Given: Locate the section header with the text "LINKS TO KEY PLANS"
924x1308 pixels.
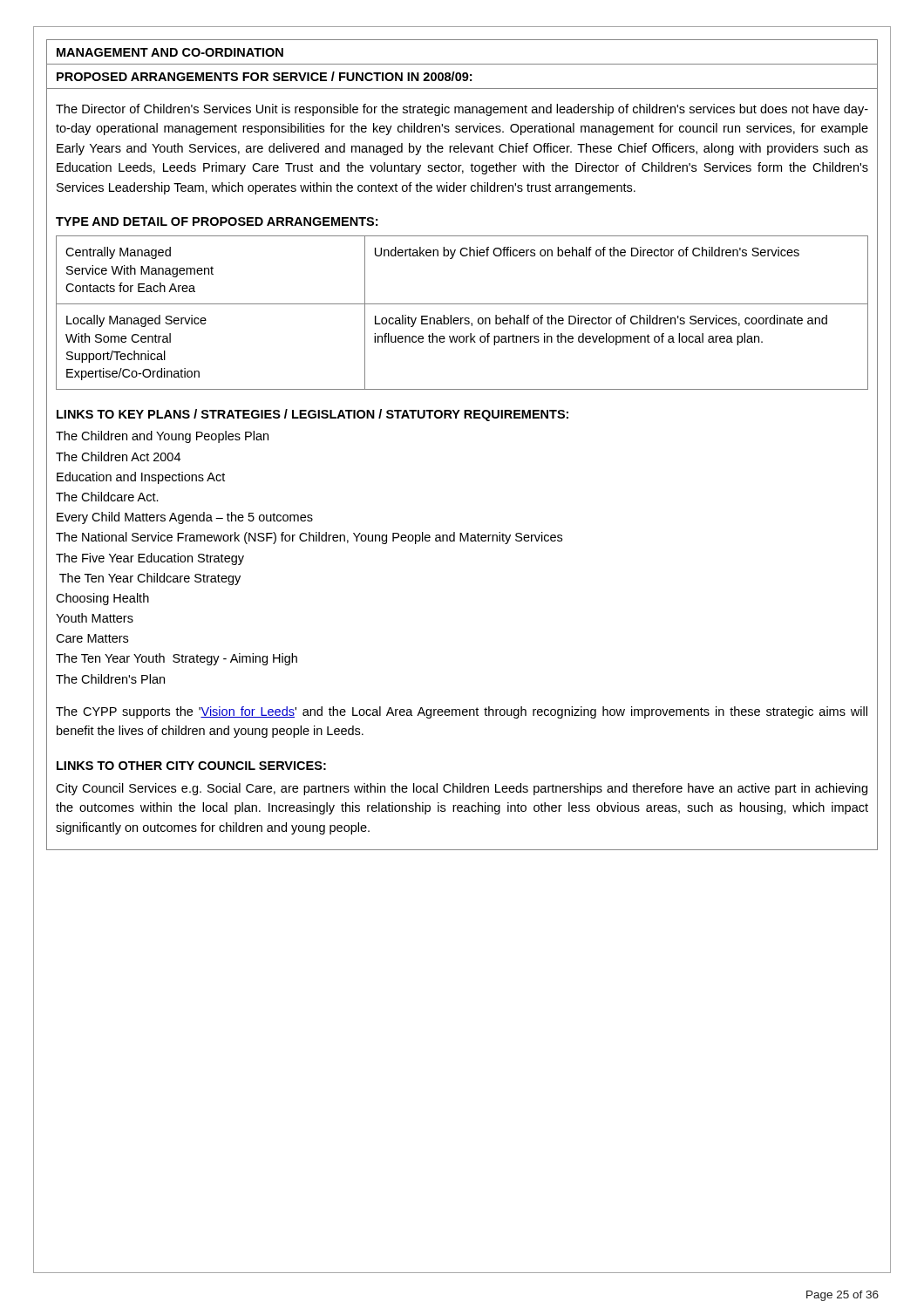Looking at the screenshot, I should [313, 415].
